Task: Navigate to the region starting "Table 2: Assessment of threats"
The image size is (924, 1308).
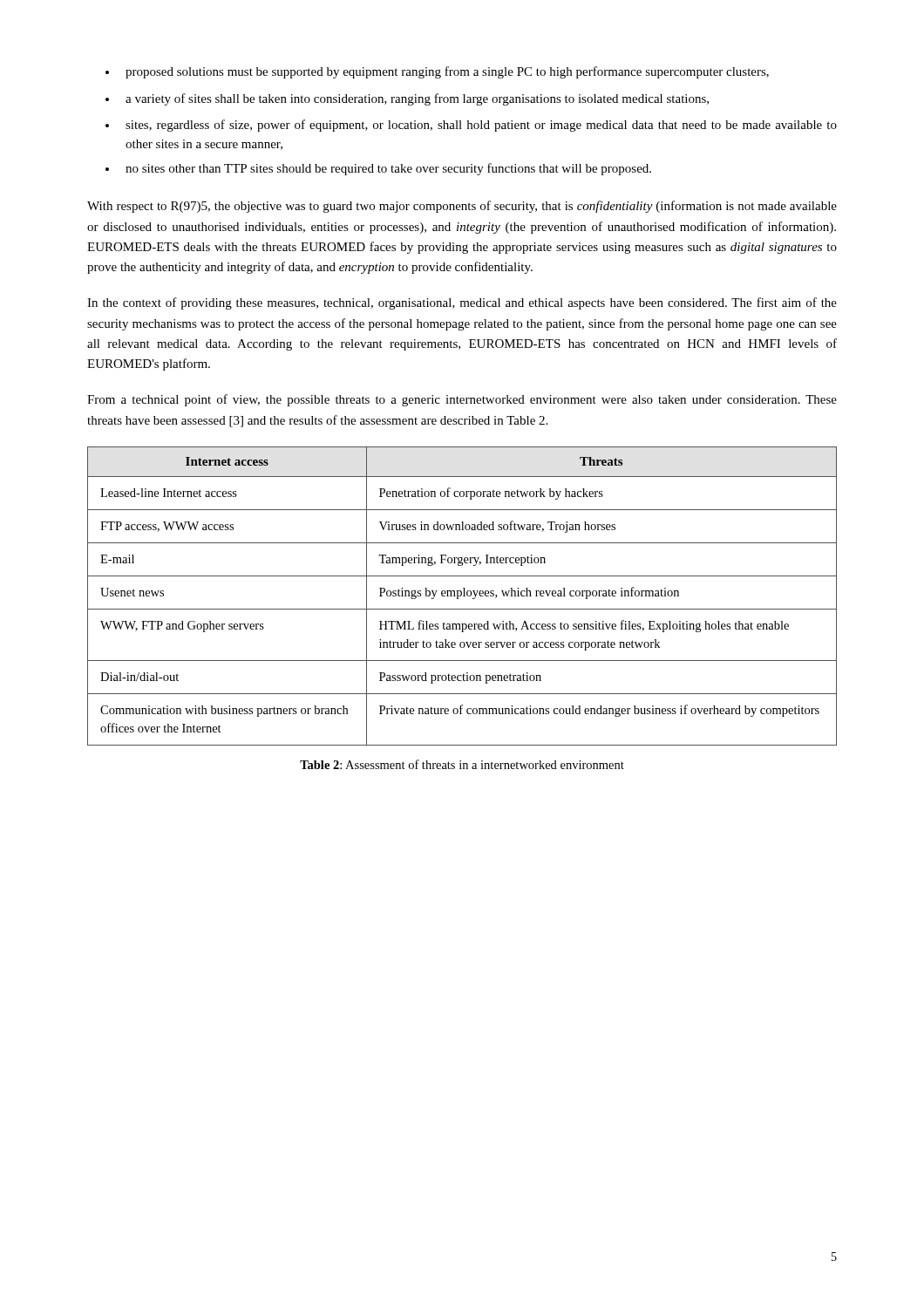Action: (x=462, y=765)
